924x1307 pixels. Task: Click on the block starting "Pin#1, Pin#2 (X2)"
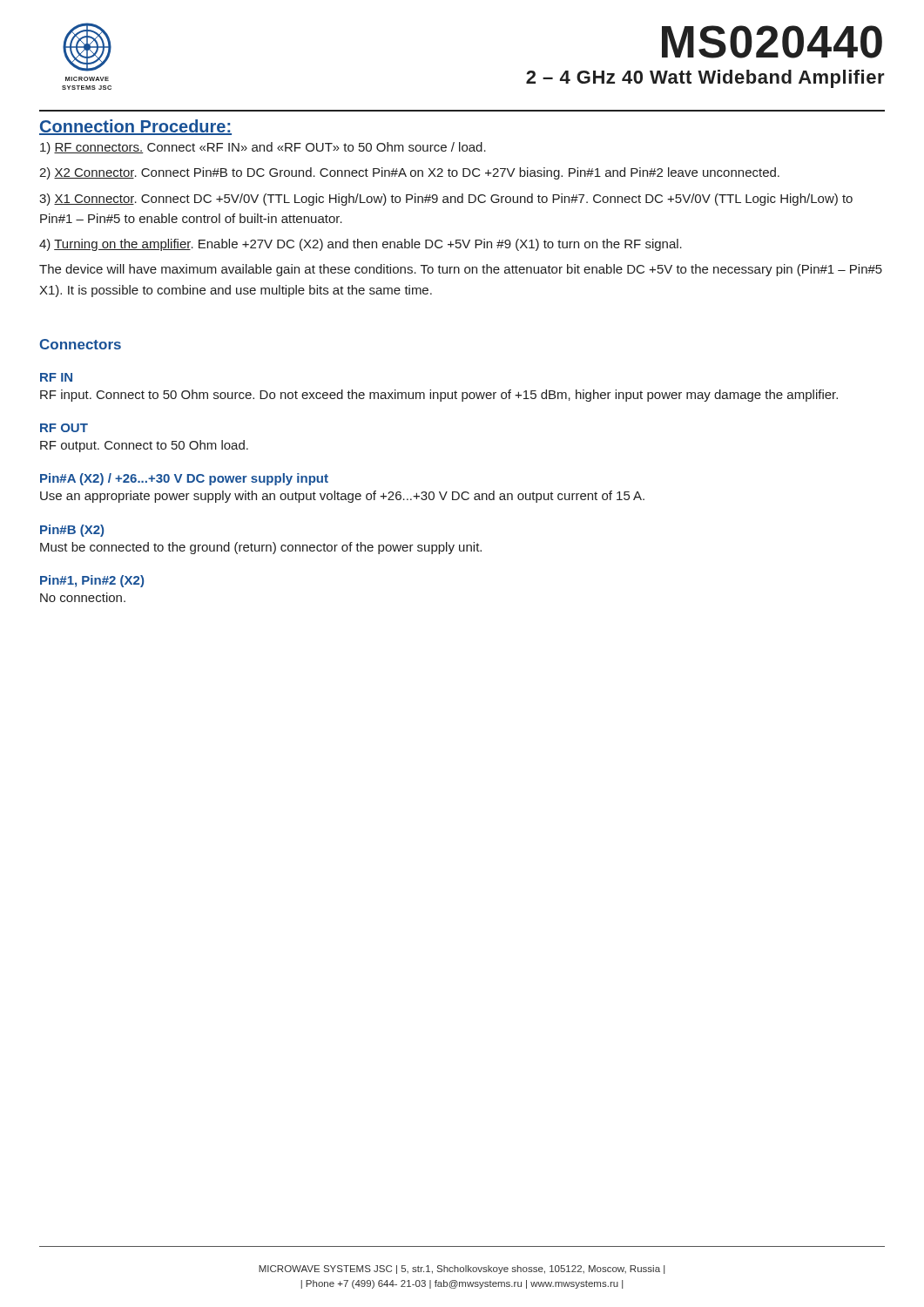tap(92, 580)
